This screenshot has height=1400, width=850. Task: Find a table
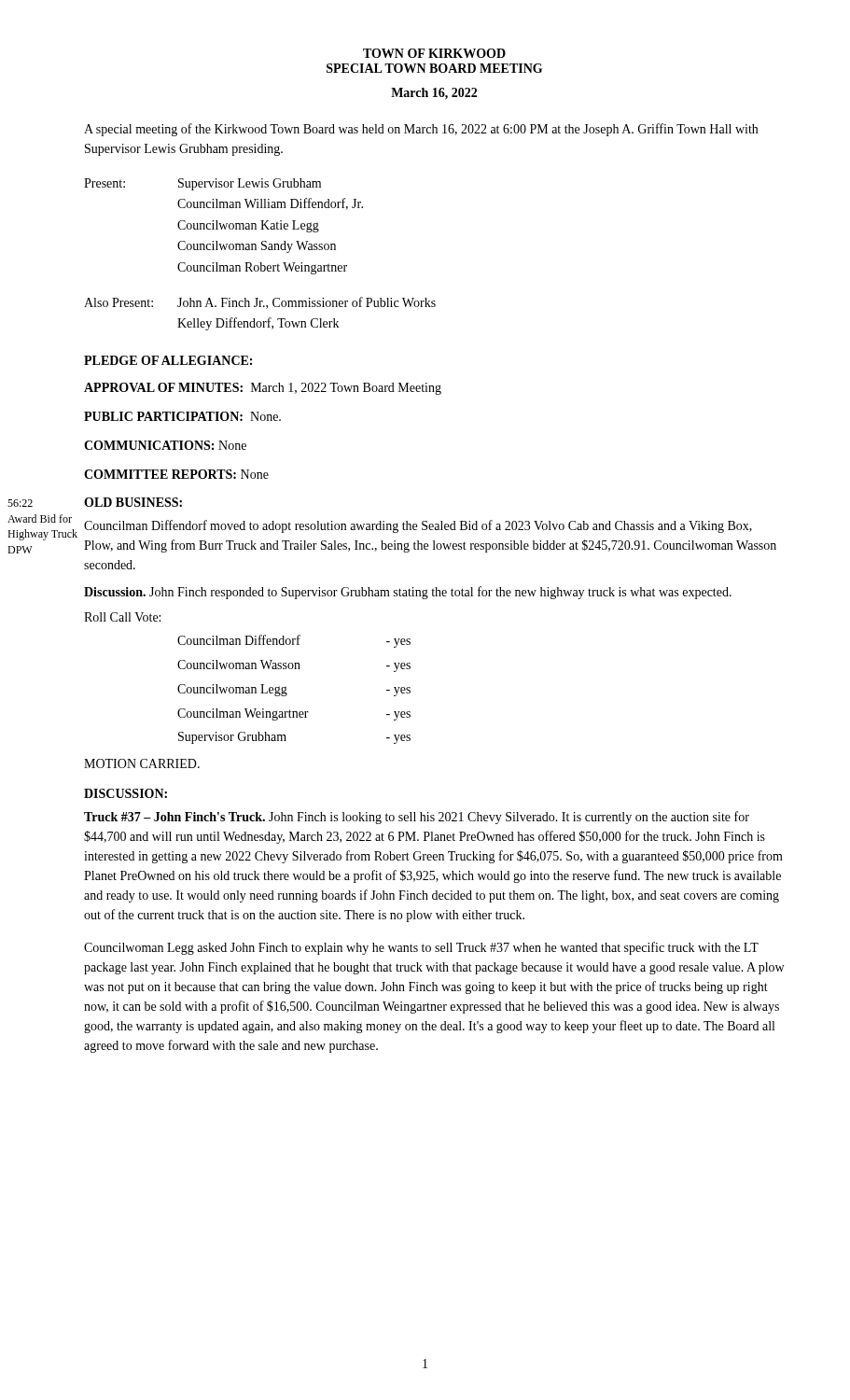click(x=434, y=678)
